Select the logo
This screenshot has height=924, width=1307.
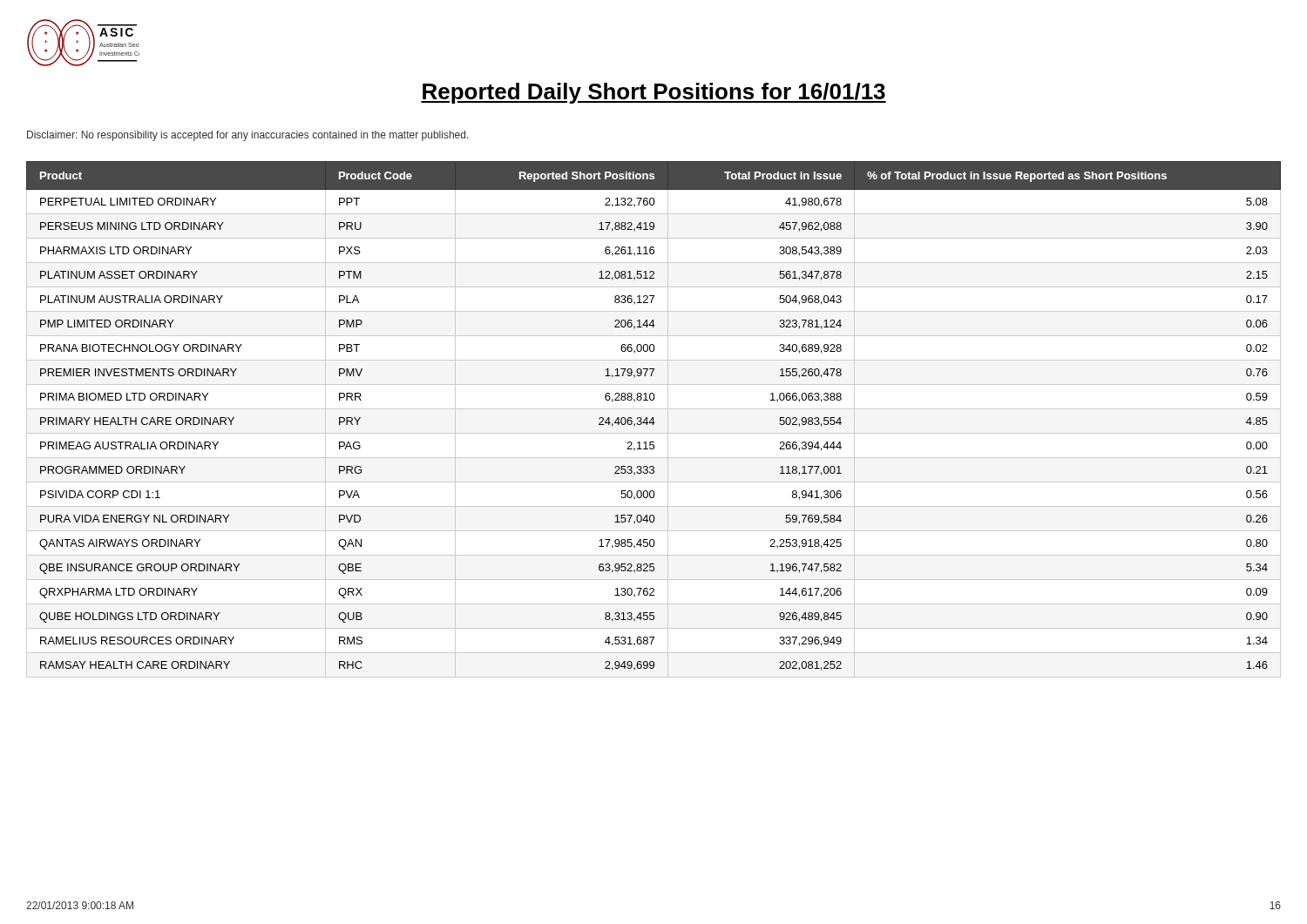[83, 44]
